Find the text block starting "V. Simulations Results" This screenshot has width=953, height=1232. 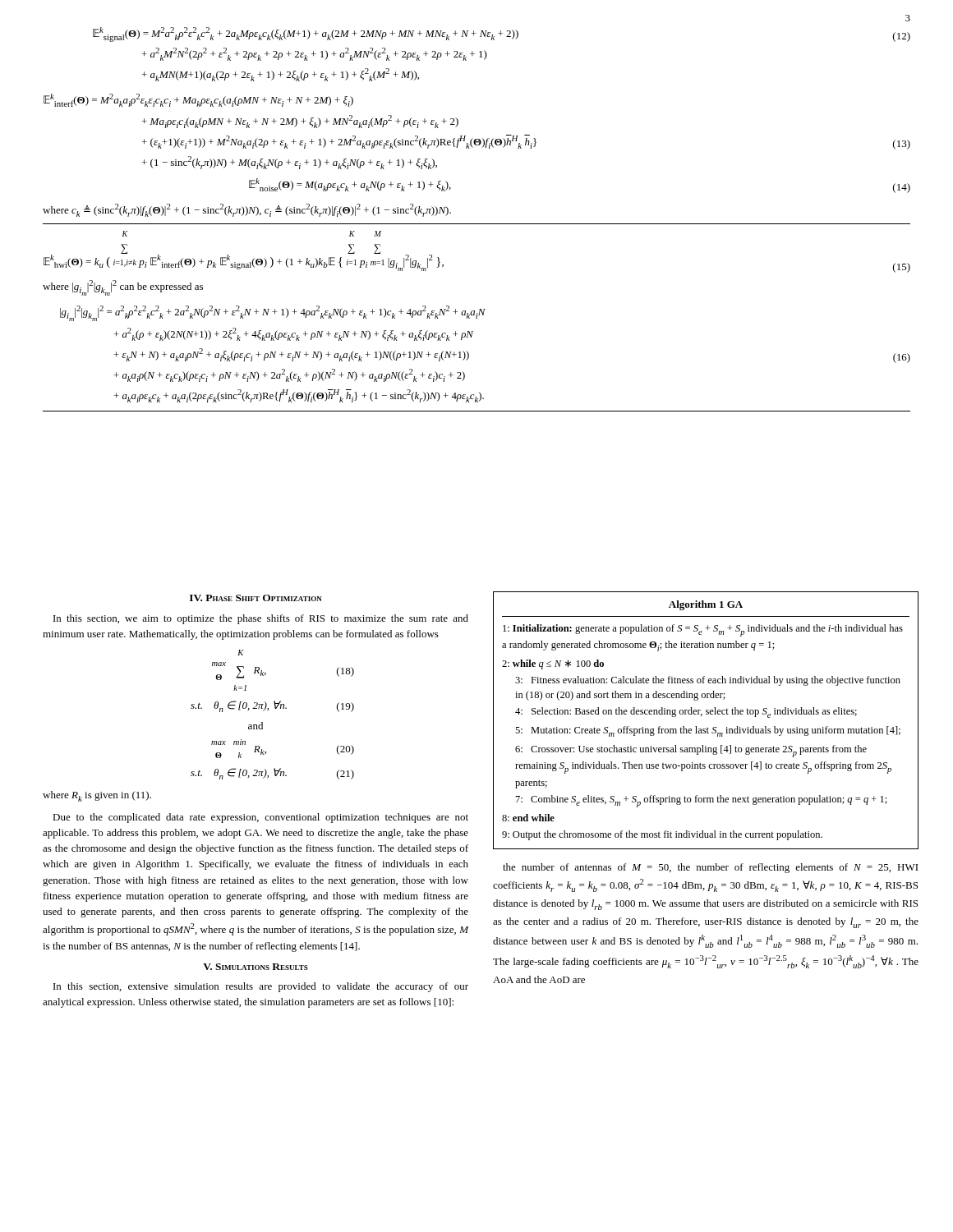[x=255, y=966]
